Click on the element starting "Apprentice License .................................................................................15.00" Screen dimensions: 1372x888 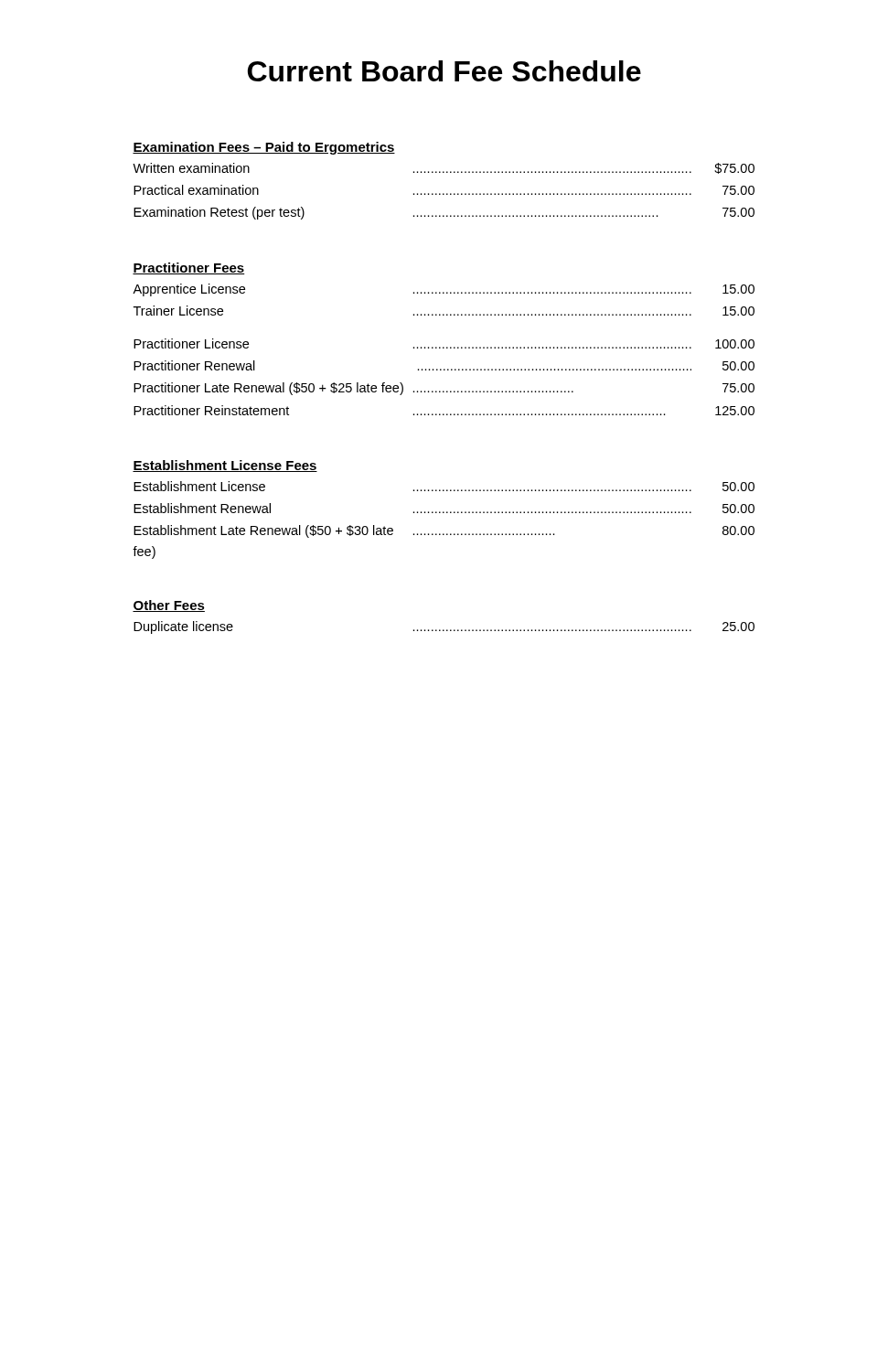pos(444,290)
